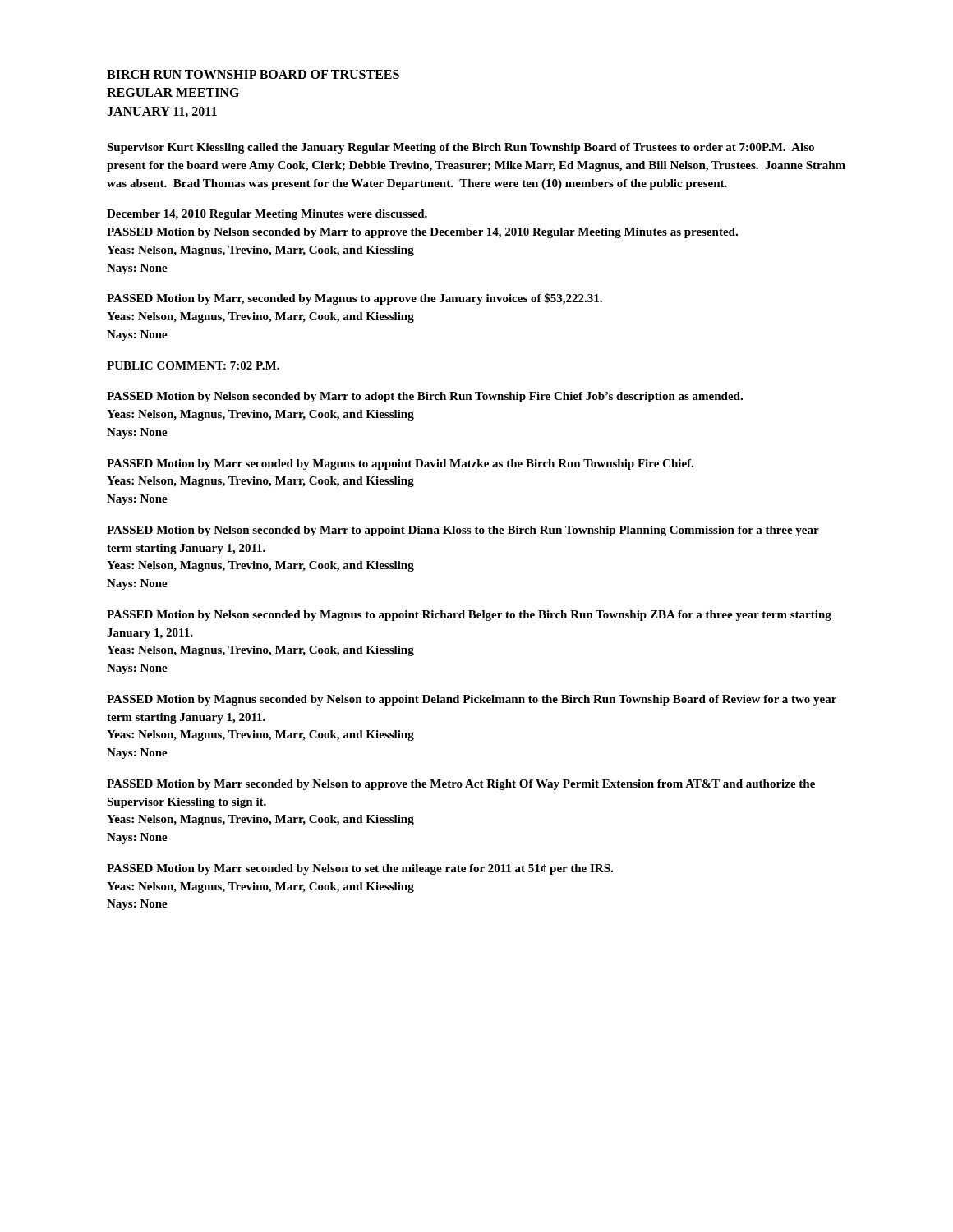Navigate to the block starting "PASSED Motion by Marr, seconded by Magnus"
Screen dimensions: 1232x953
[355, 316]
